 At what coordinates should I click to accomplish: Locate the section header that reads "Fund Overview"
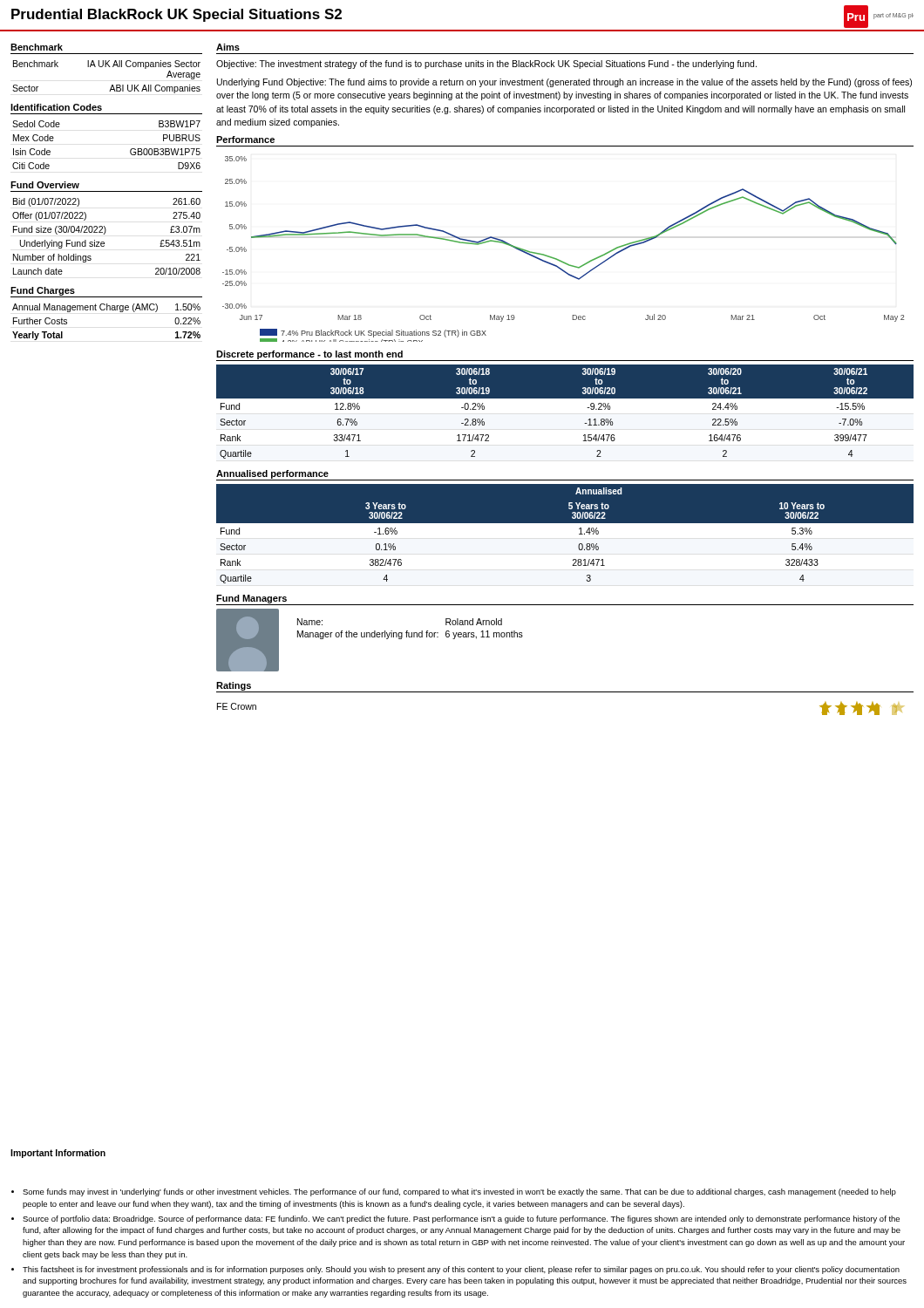(x=45, y=185)
